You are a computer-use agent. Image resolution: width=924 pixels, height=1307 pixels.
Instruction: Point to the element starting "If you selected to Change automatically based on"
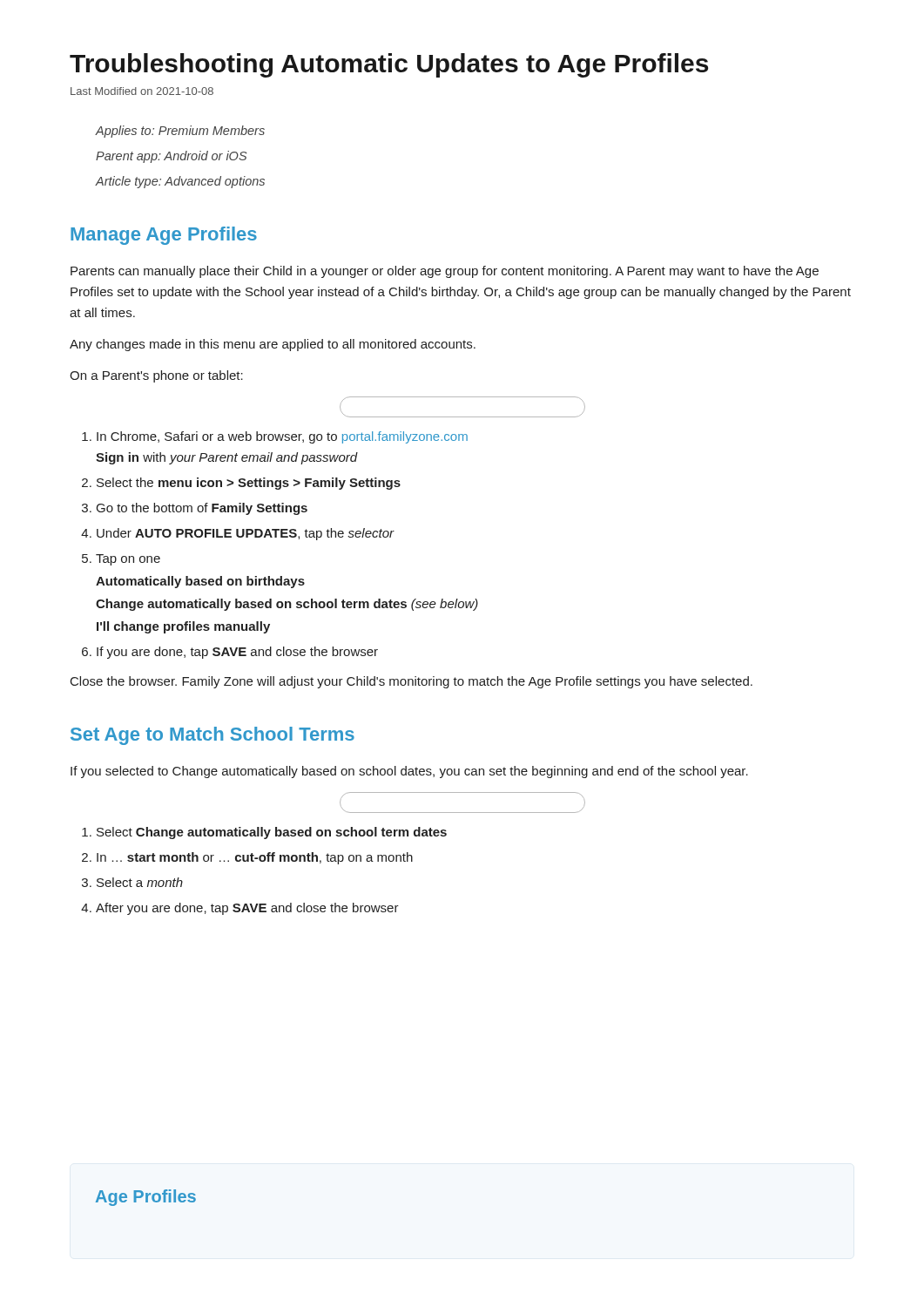coord(462,771)
